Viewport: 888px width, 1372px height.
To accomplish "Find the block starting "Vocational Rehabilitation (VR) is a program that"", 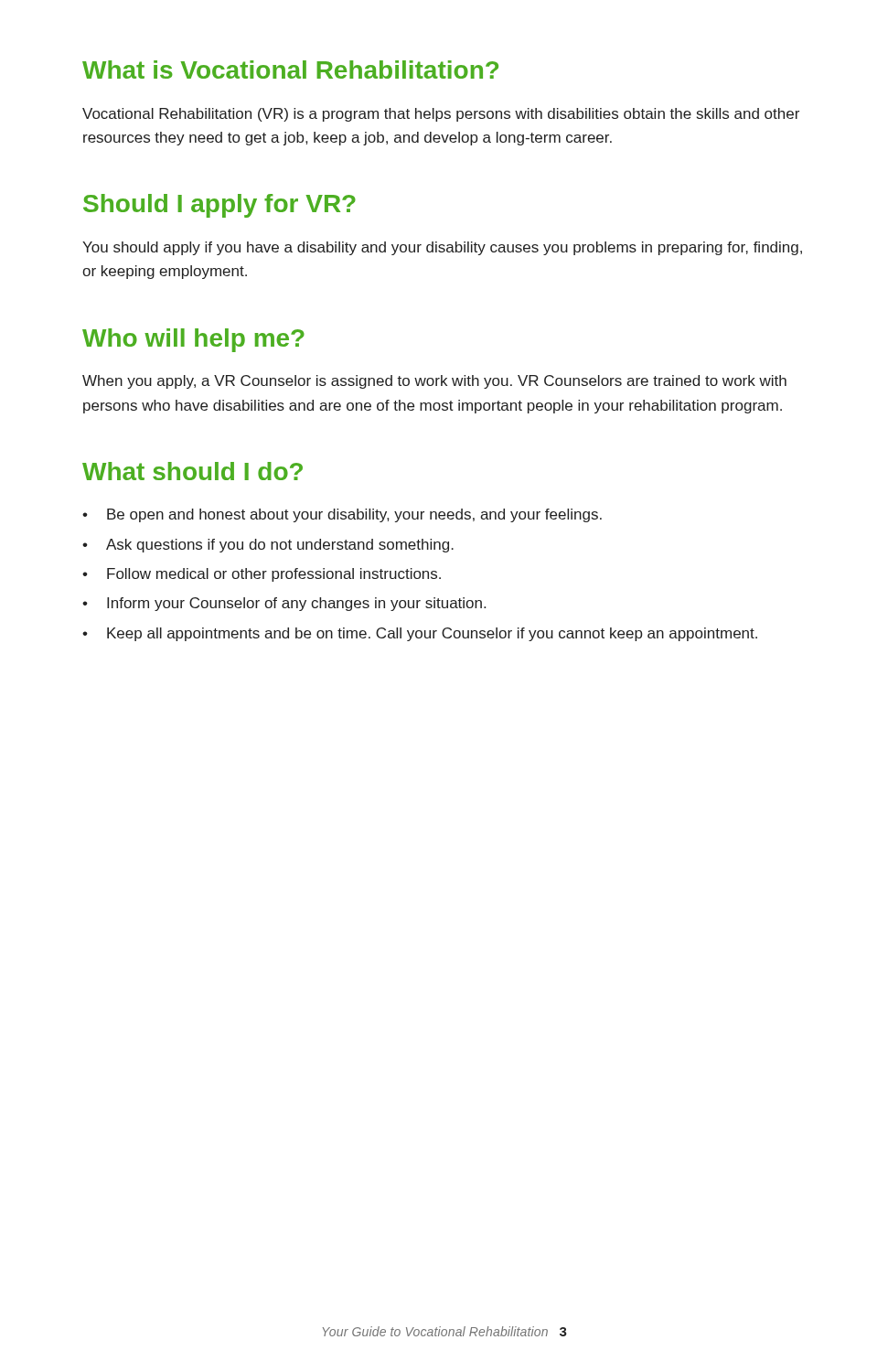I will click(x=444, y=126).
